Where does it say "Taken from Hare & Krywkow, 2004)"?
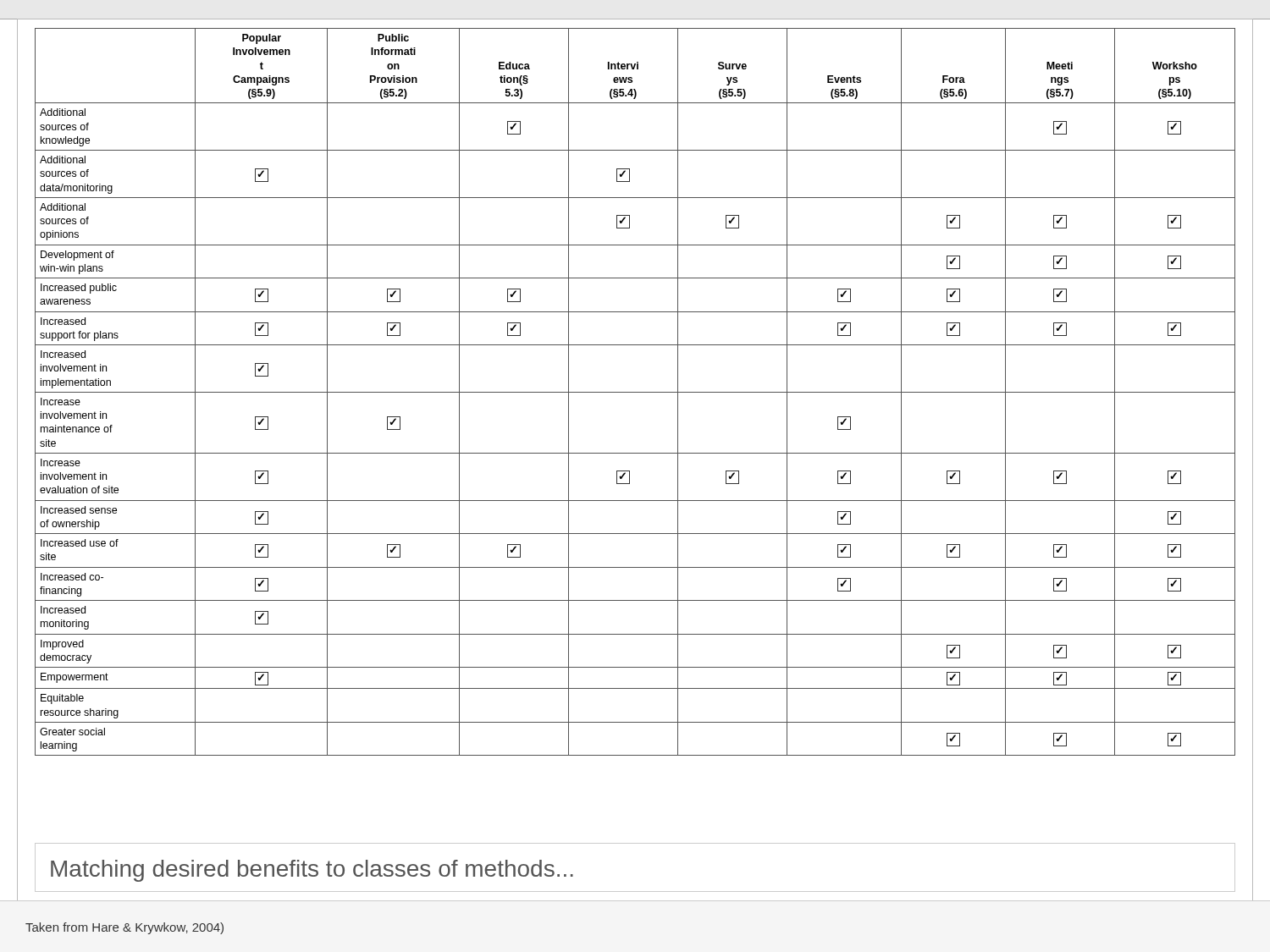Screen dimensions: 952x1270 point(125,927)
